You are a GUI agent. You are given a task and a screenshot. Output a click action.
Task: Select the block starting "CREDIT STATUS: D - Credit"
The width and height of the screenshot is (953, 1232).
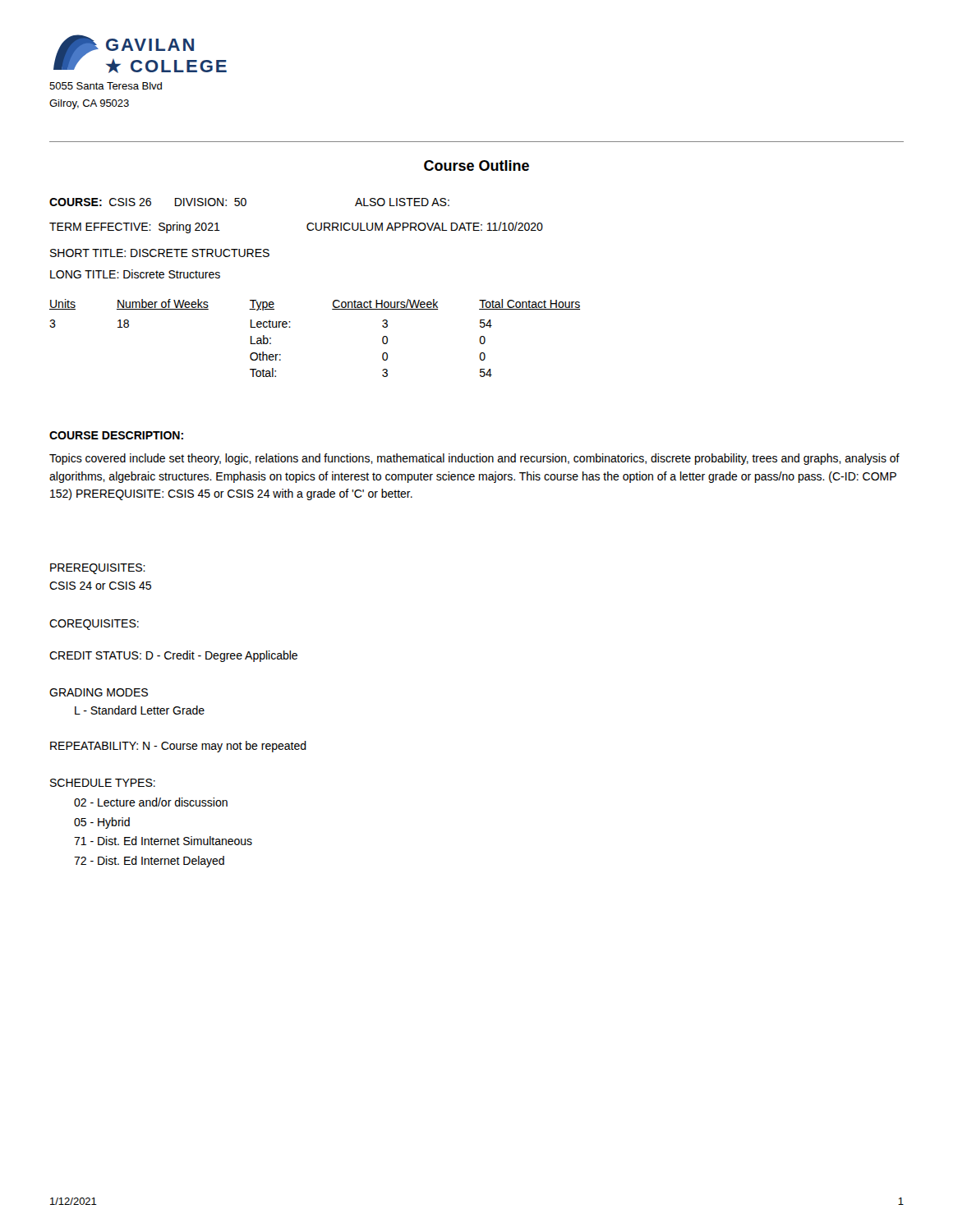click(174, 655)
